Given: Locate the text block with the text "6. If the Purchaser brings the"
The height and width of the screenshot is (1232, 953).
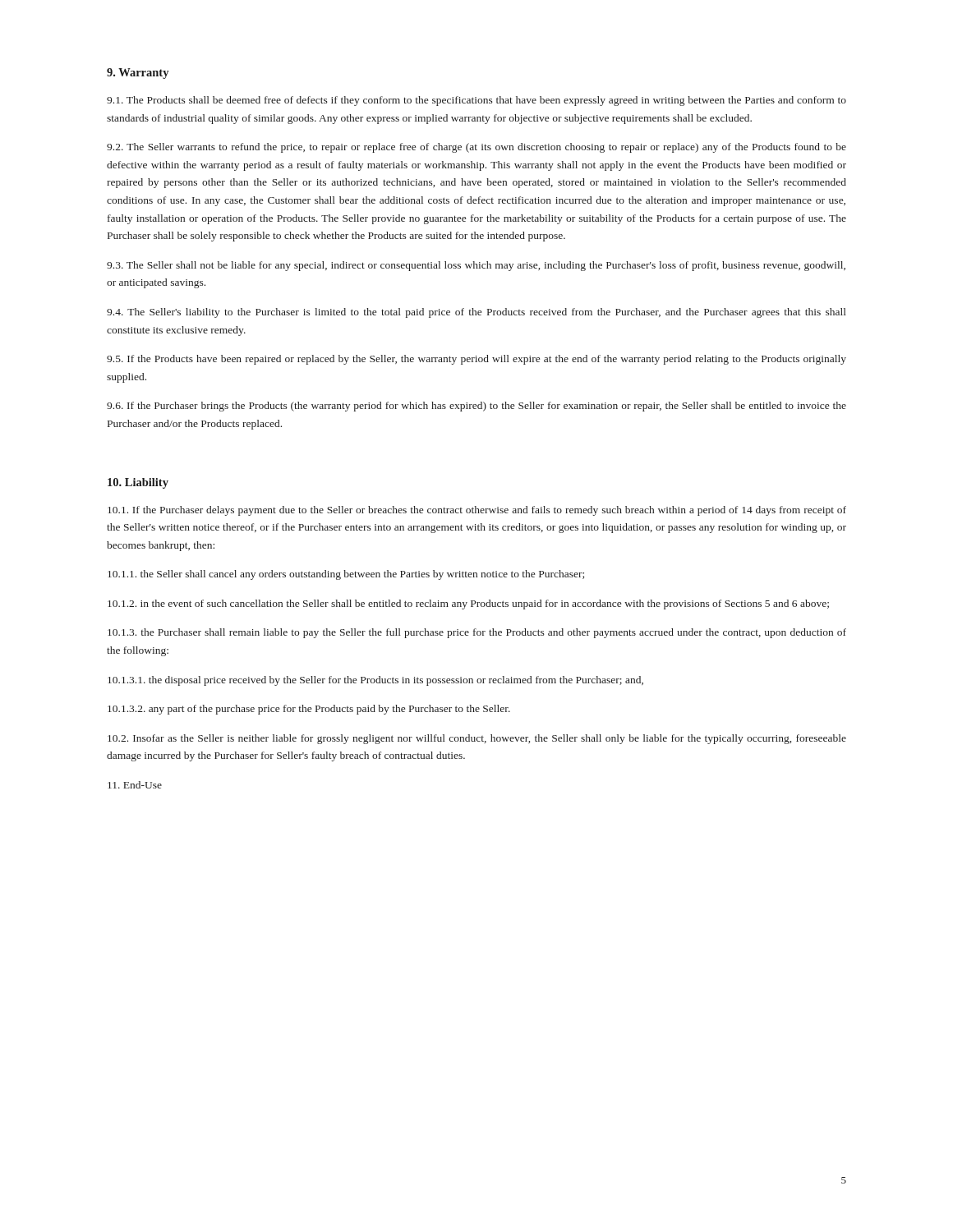Looking at the screenshot, I should point(476,414).
